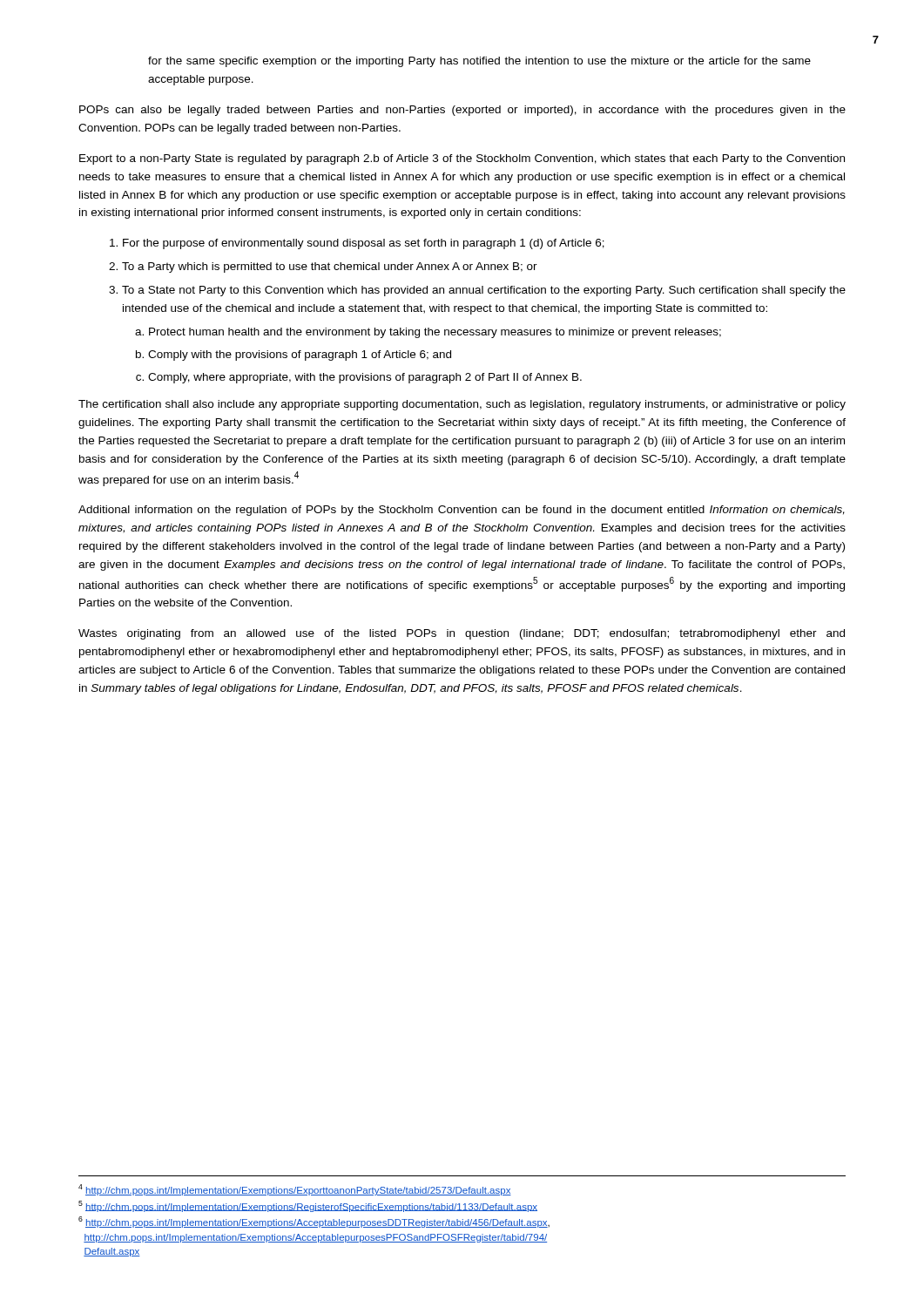Locate the text starting "The certification shall"
Screen dimensions: 1307x924
click(462, 441)
